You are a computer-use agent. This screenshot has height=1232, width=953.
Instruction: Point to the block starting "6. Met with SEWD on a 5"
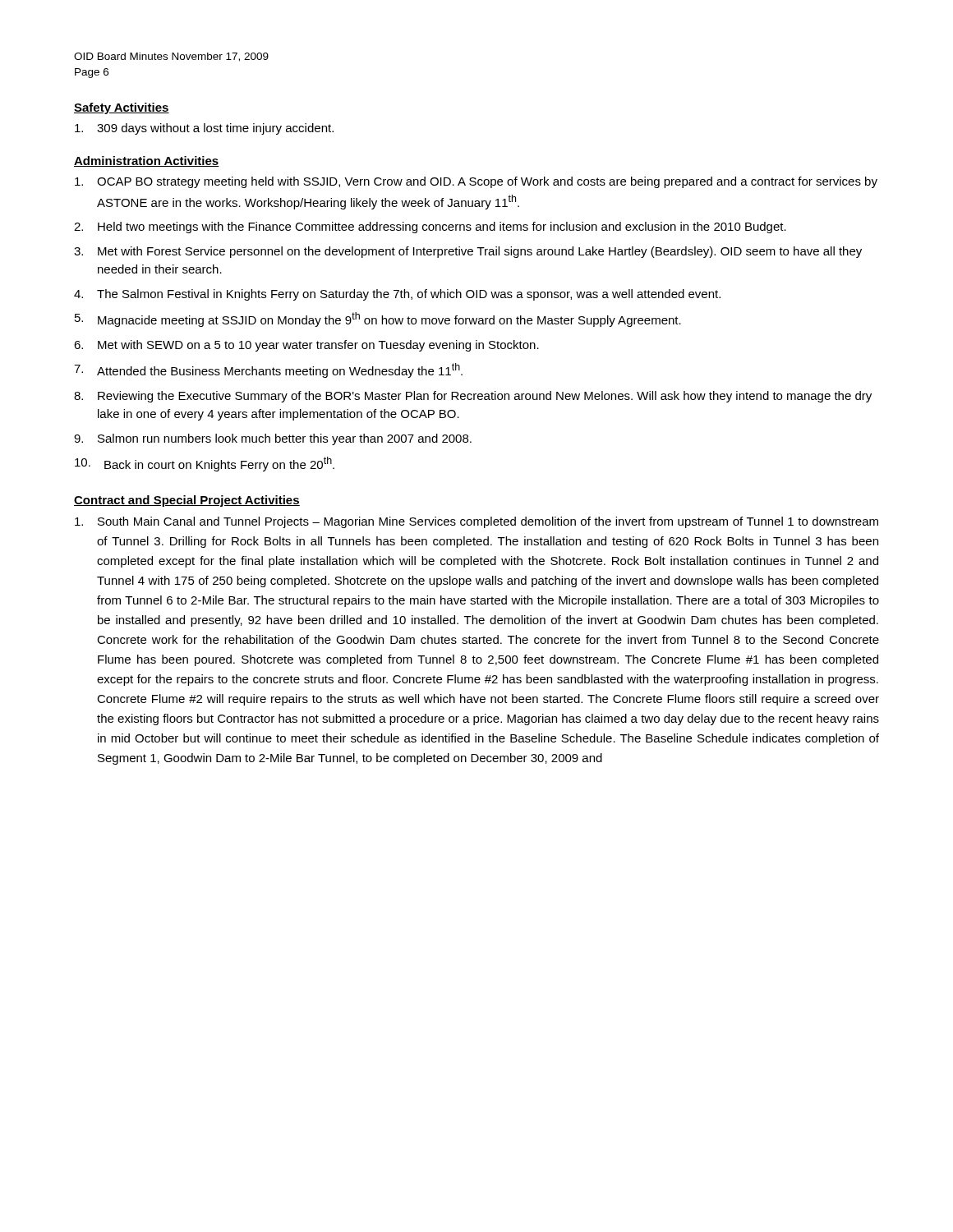(x=476, y=345)
